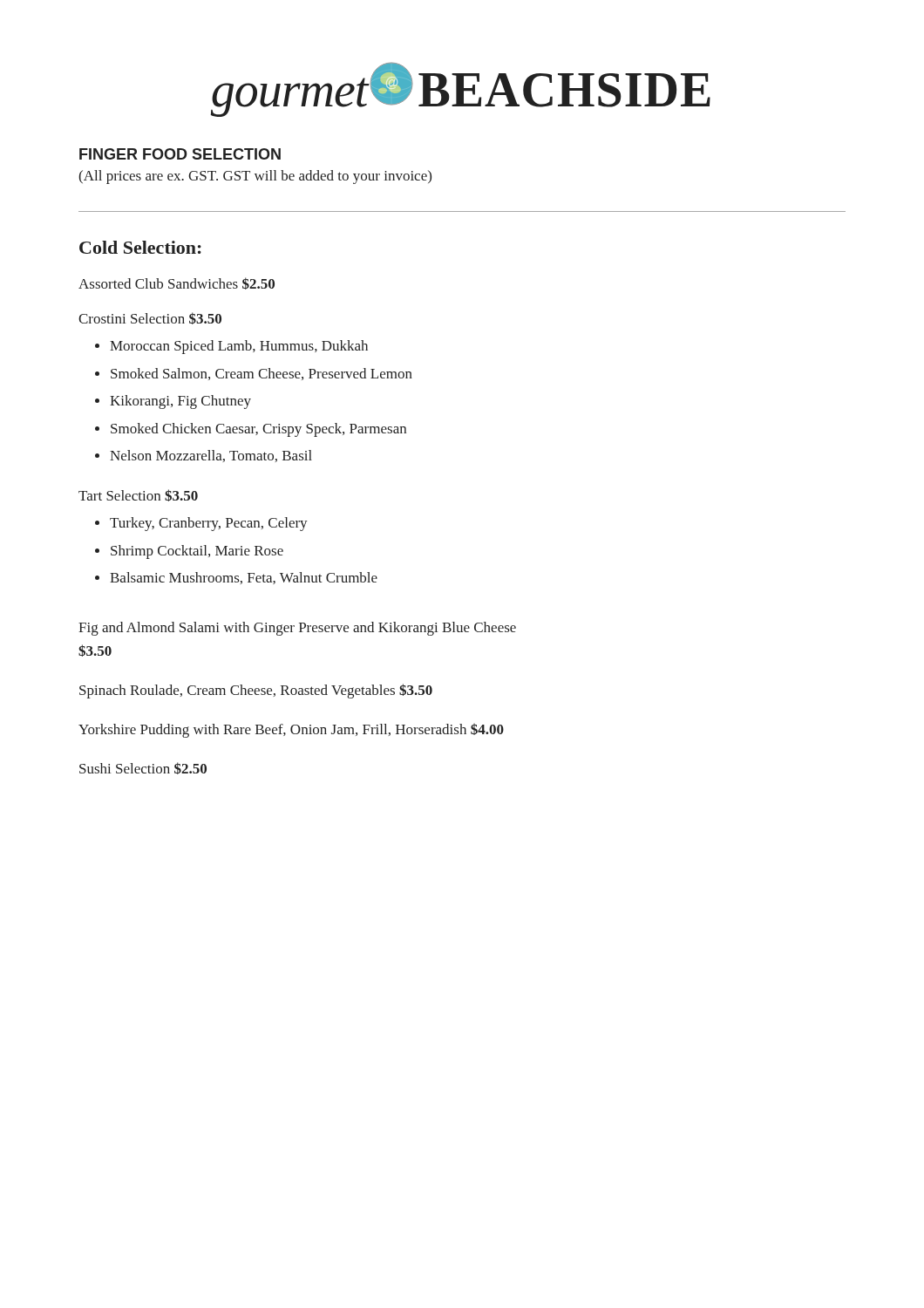Locate the section header that says "FINGER FOOD SELECTION"
Image resolution: width=924 pixels, height=1308 pixels.
(x=180, y=154)
